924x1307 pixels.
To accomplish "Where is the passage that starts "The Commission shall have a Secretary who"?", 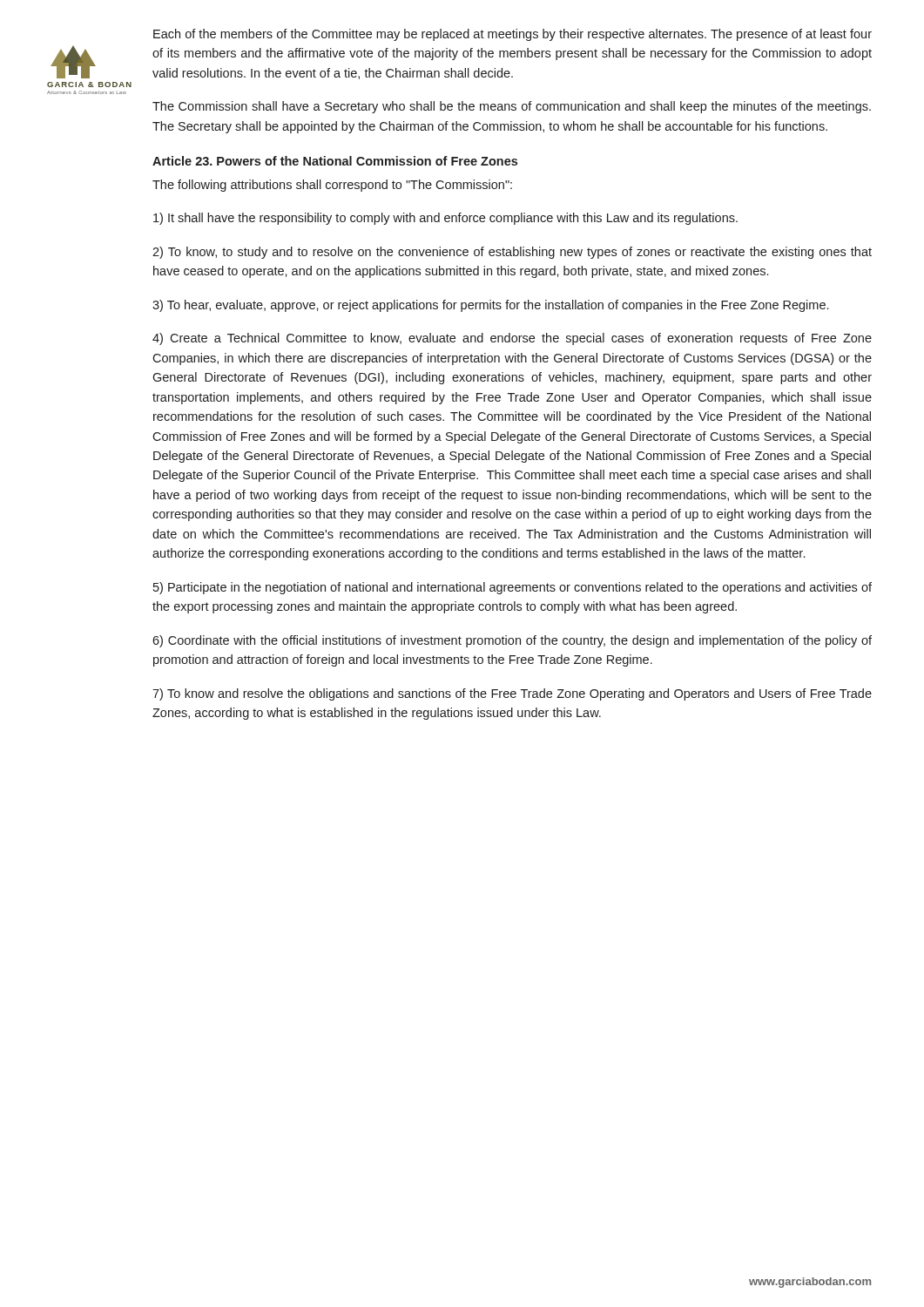I will click(x=512, y=116).
